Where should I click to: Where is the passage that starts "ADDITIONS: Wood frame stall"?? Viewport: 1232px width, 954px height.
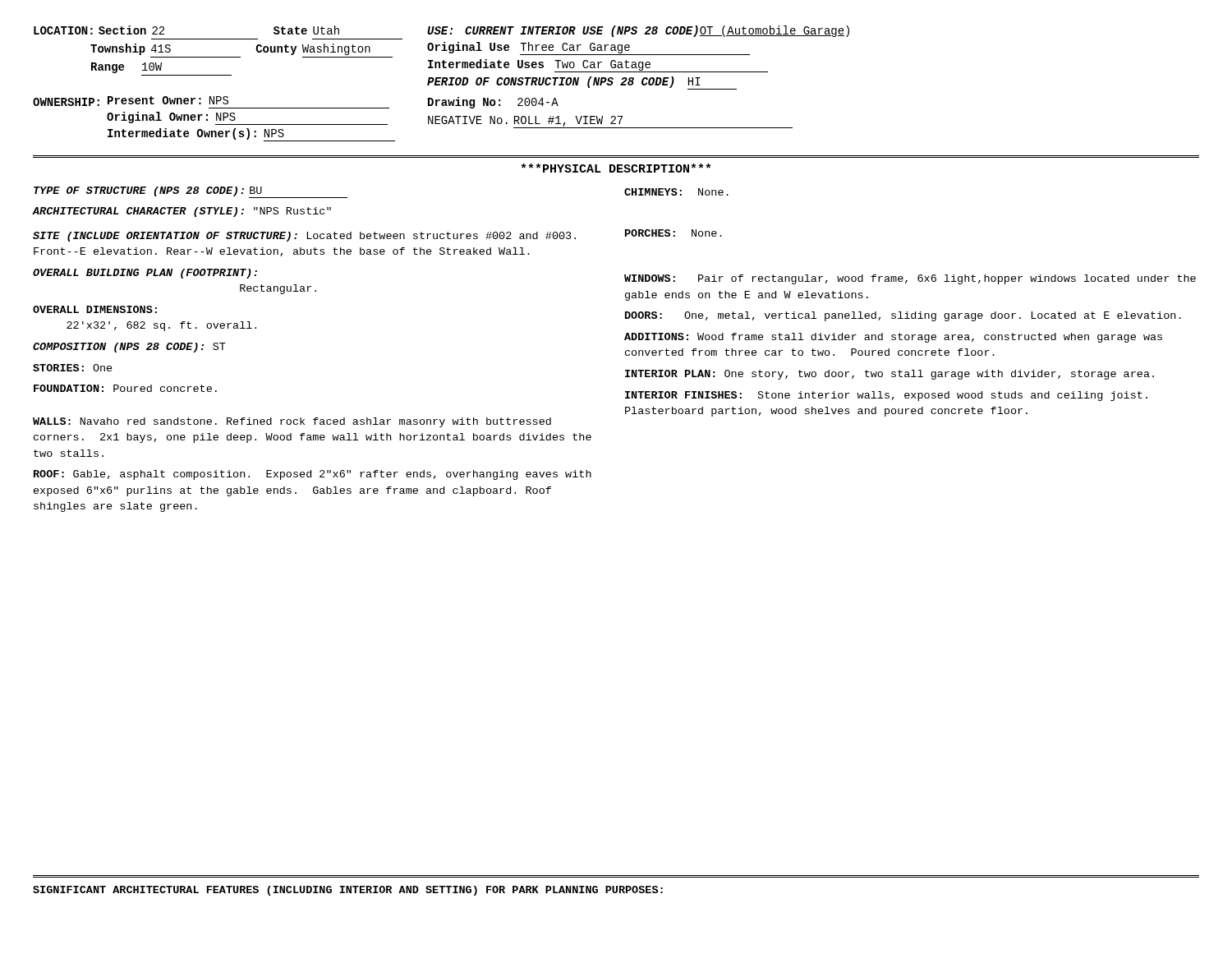pos(894,345)
